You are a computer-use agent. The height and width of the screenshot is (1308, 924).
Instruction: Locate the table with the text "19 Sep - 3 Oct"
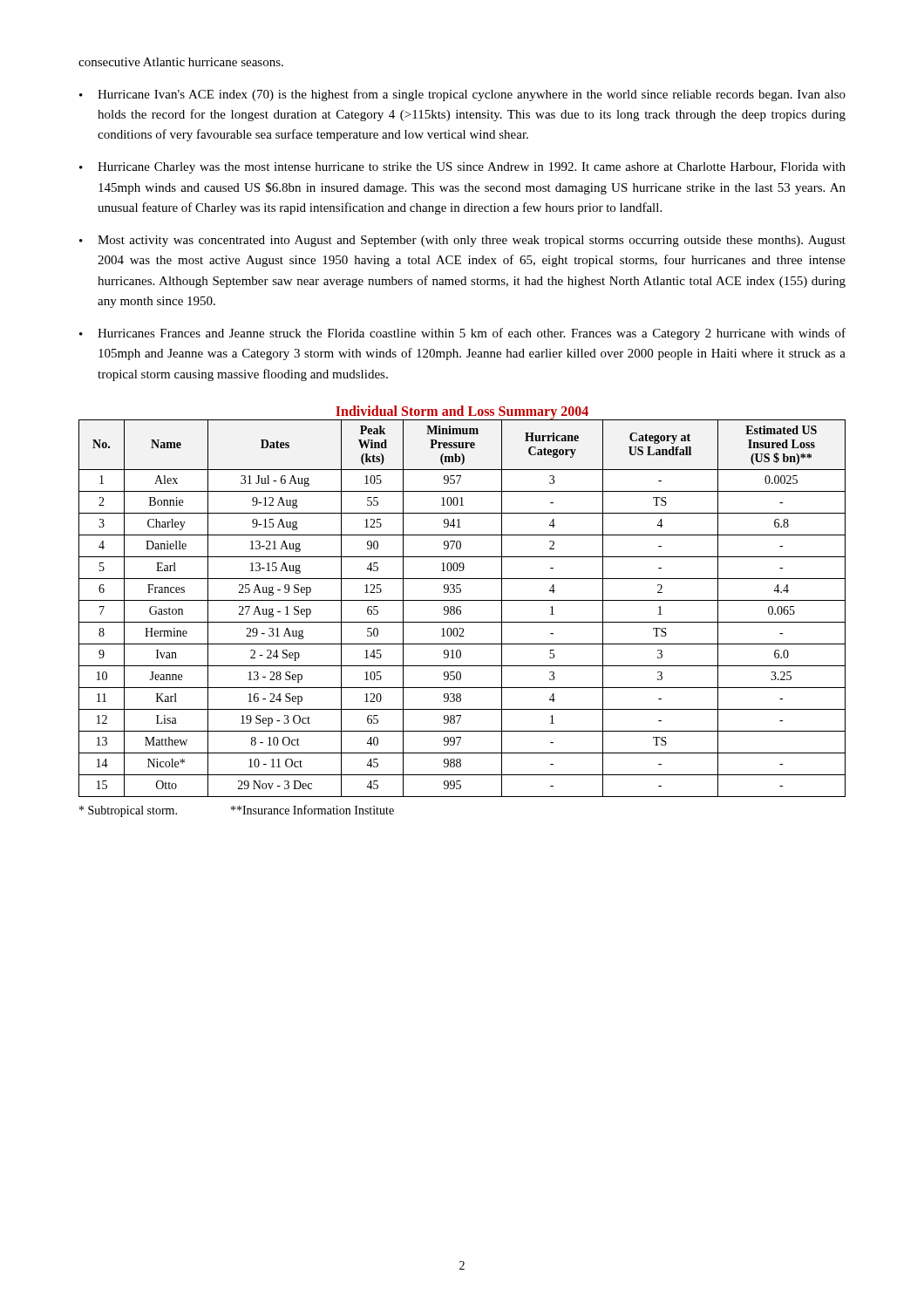(462, 600)
